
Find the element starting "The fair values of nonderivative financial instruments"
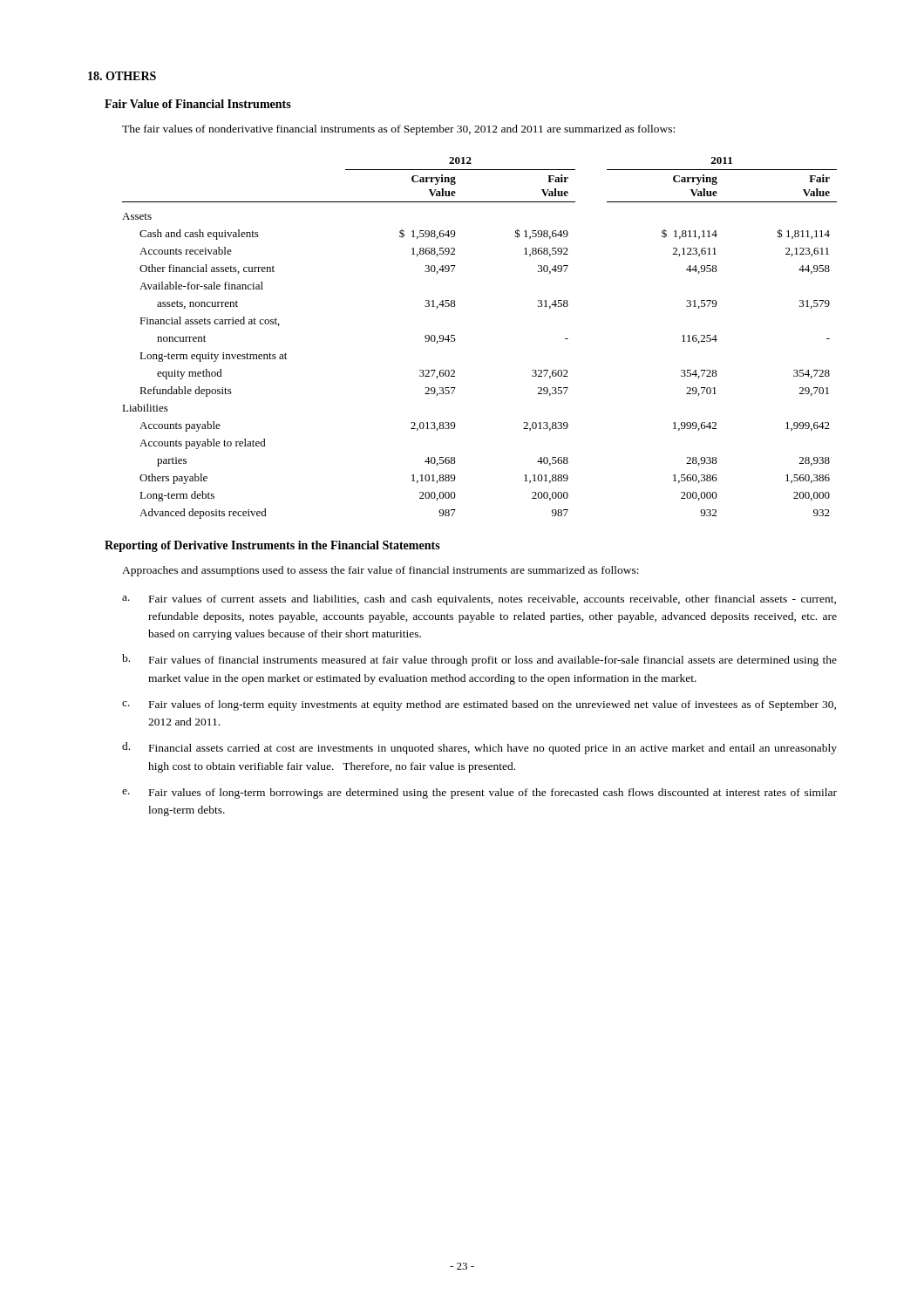(x=399, y=129)
